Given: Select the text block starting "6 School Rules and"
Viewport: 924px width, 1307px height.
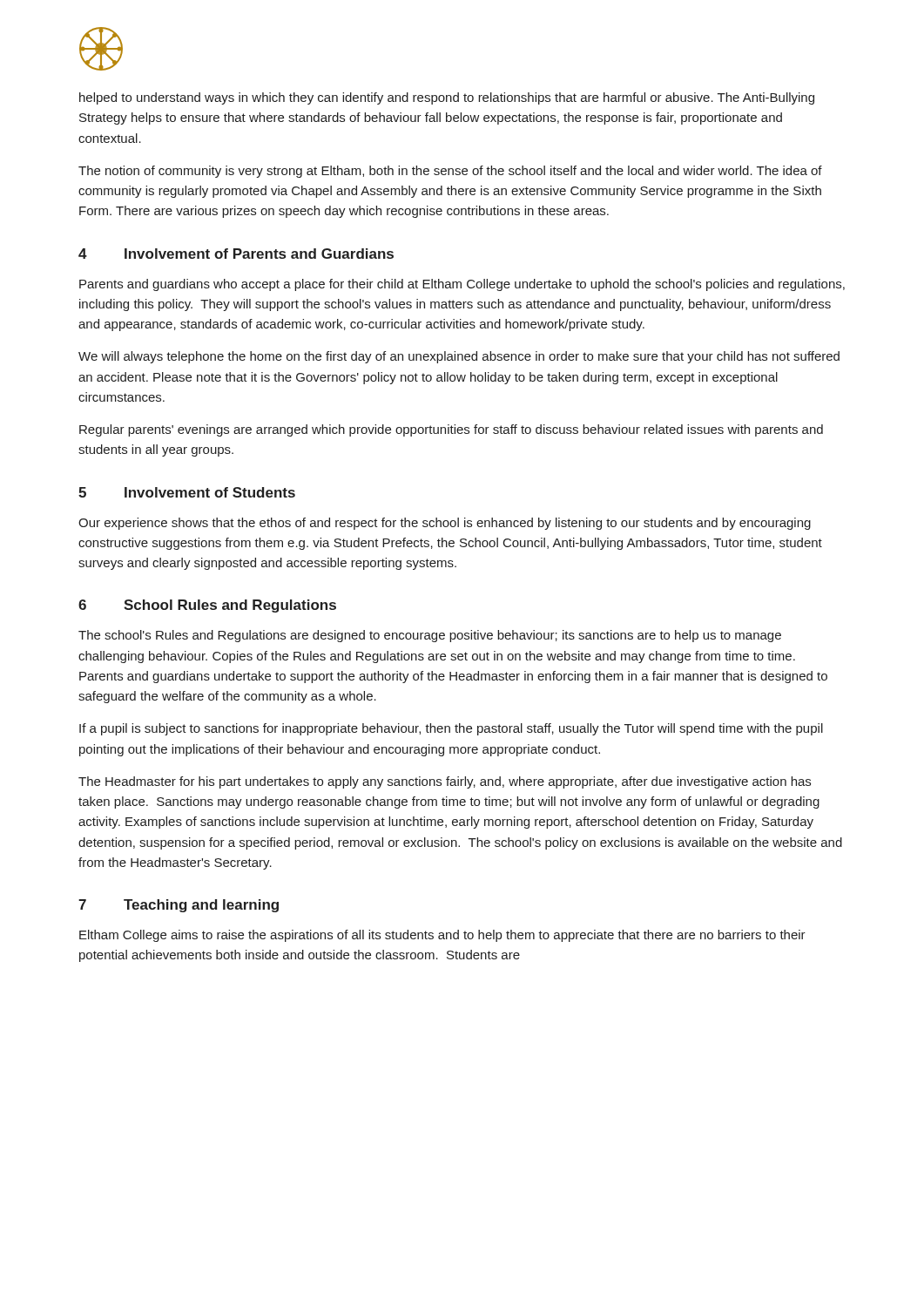Looking at the screenshot, I should coord(208,606).
